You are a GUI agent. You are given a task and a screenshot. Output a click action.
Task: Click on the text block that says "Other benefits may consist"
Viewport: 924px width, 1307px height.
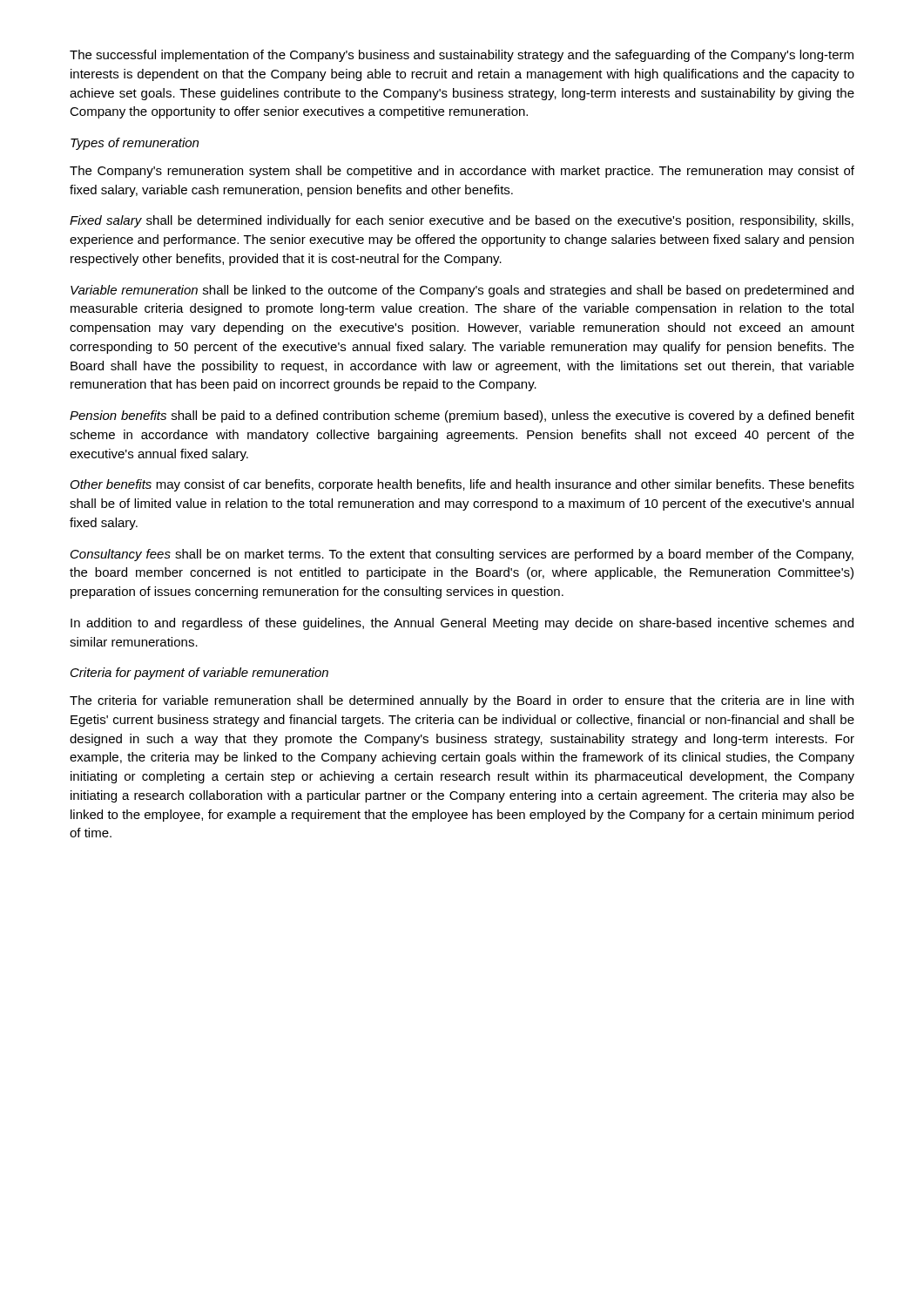click(462, 503)
